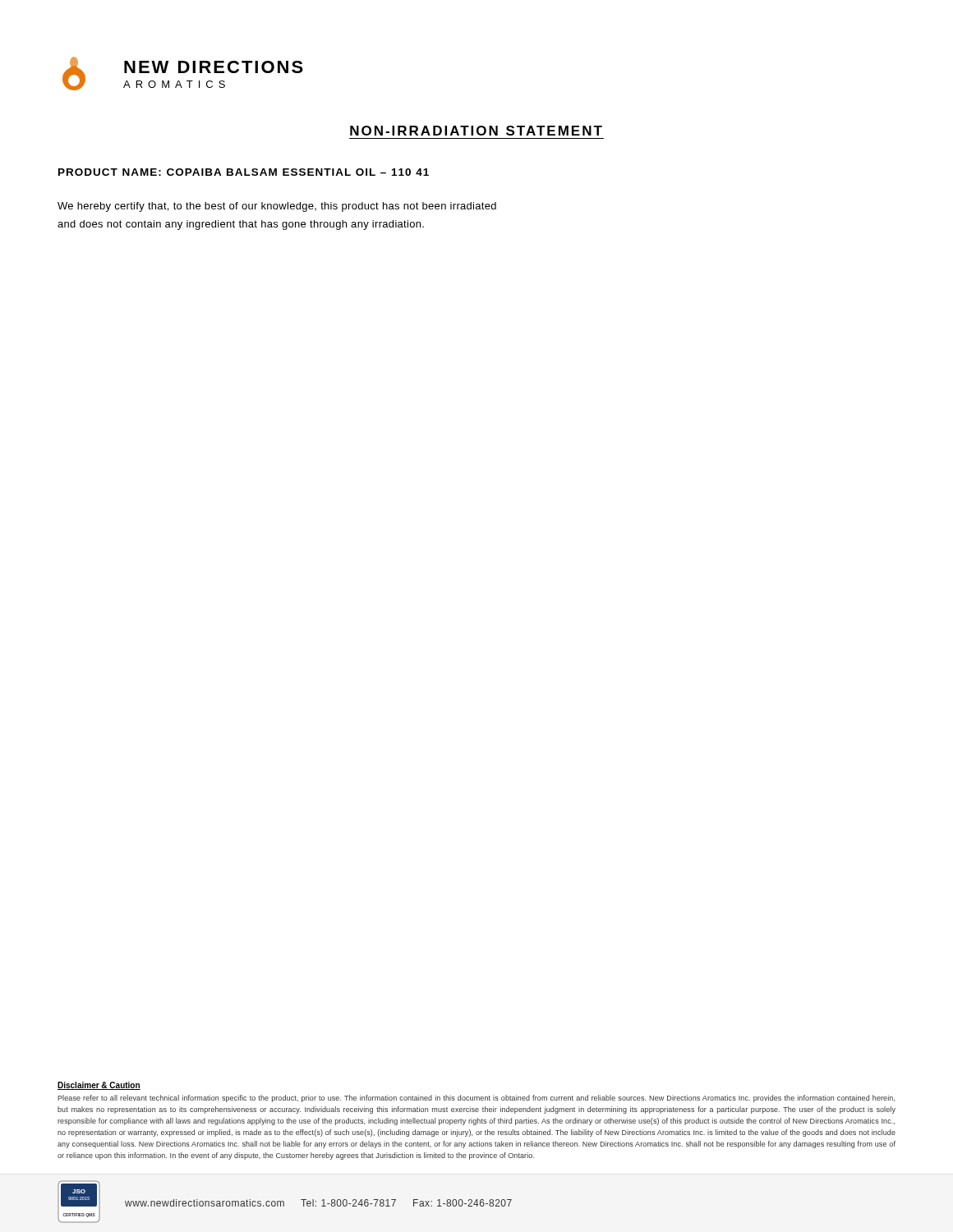
Task: Where is the passage that starts "We hereby certify that, to the best"?
Action: (x=277, y=215)
